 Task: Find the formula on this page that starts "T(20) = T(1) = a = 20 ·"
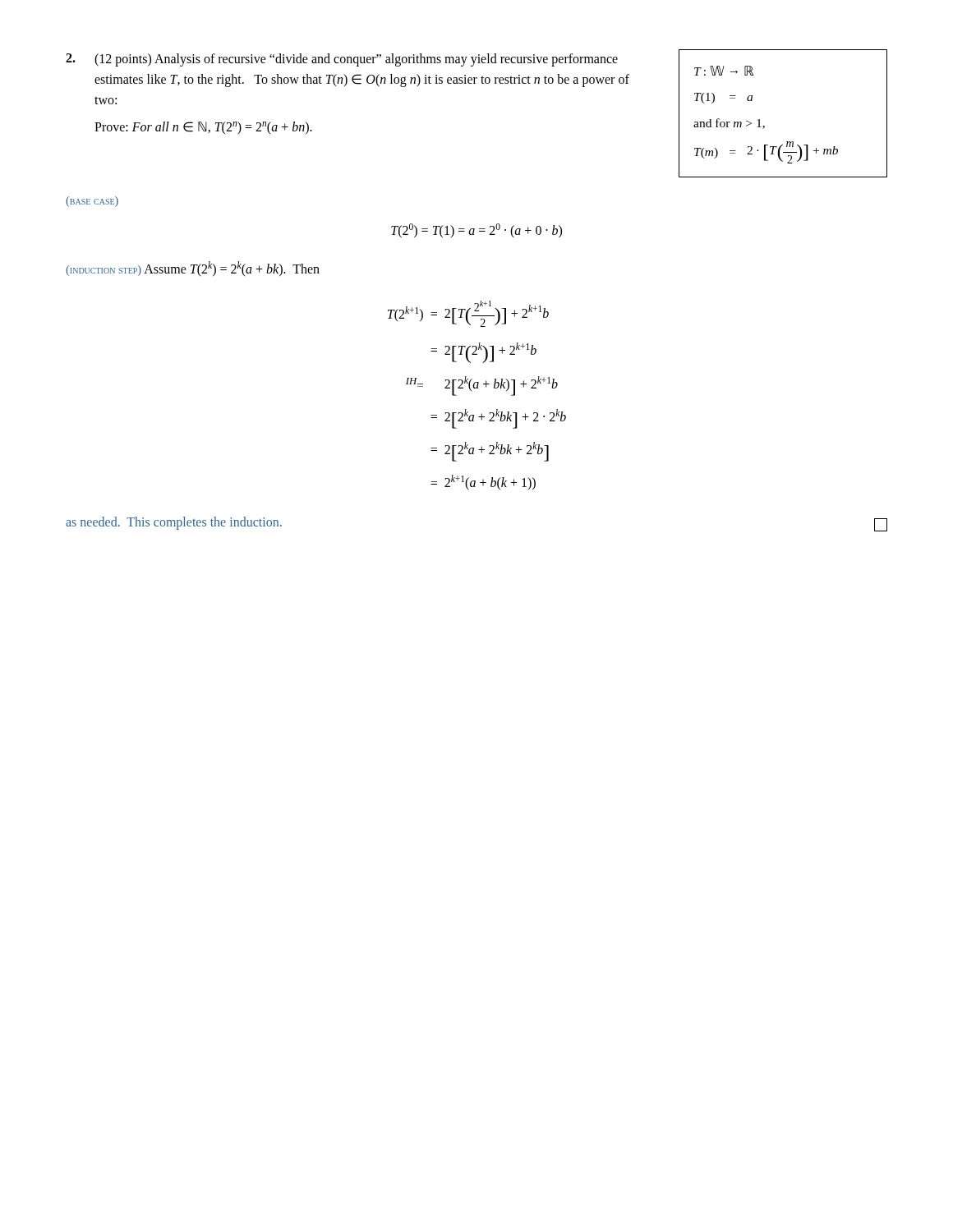coord(476,229)
